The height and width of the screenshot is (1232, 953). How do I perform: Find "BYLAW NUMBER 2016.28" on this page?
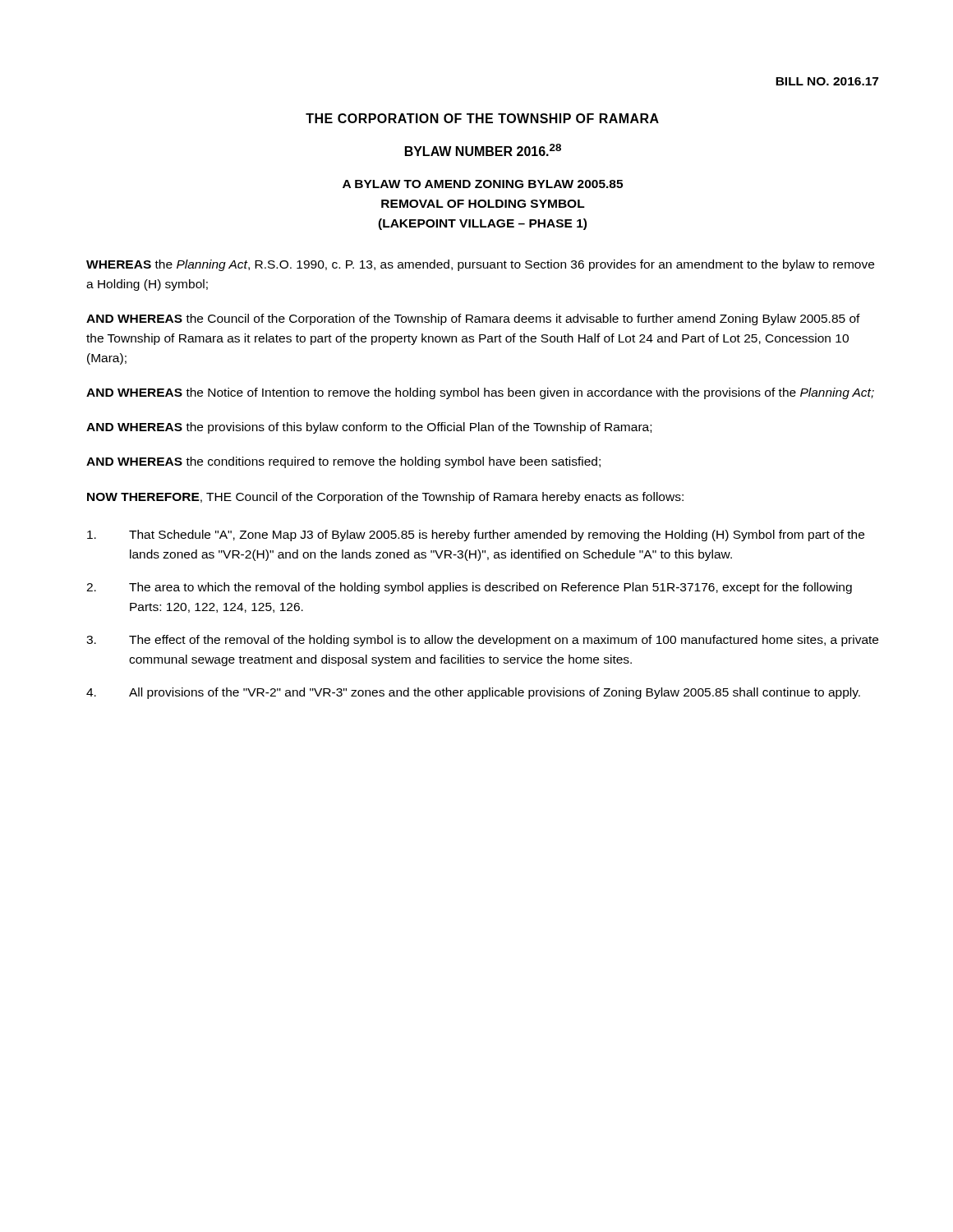[x=483, y=150]
